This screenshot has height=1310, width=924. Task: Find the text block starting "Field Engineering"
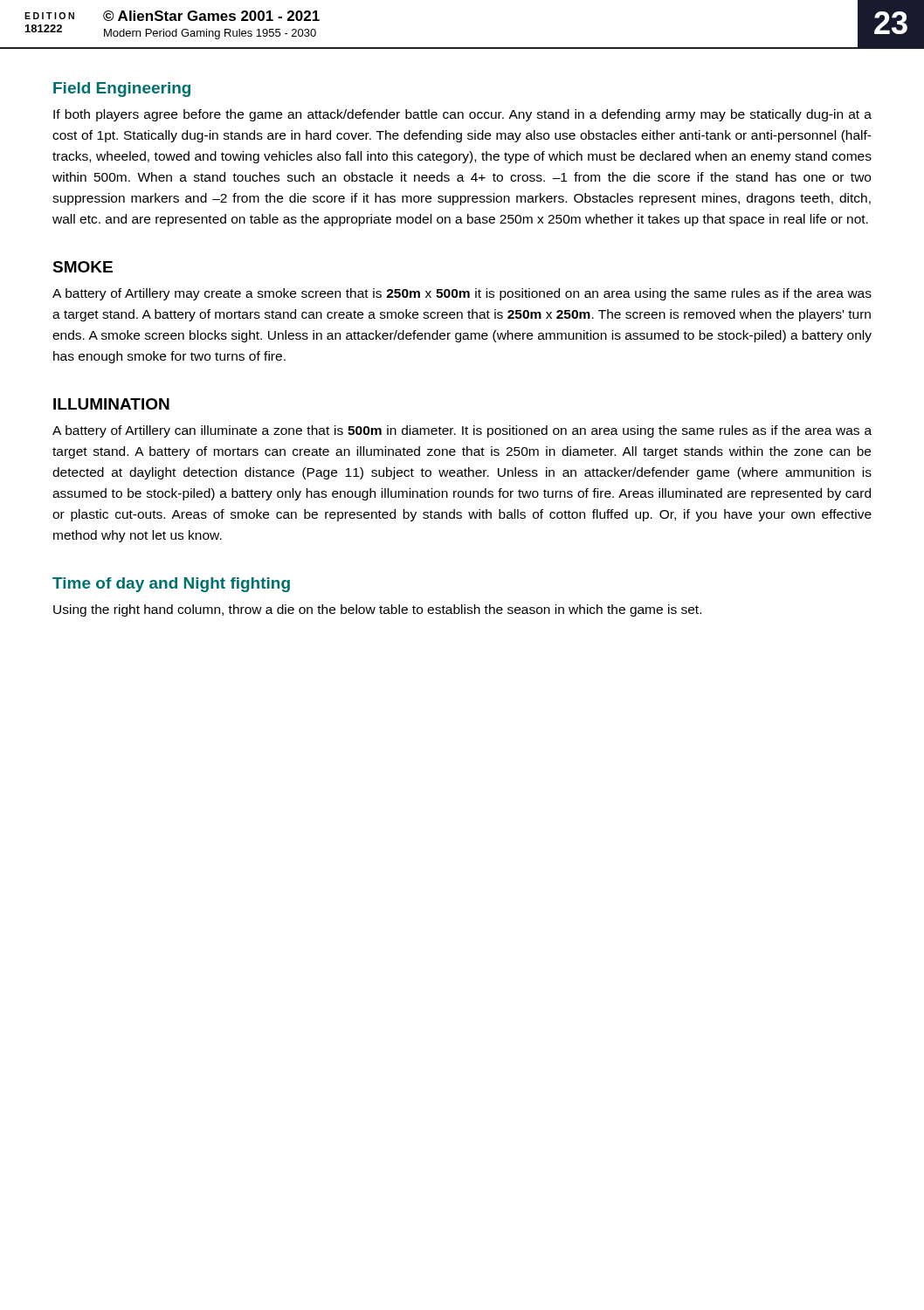tap(122, 88)
